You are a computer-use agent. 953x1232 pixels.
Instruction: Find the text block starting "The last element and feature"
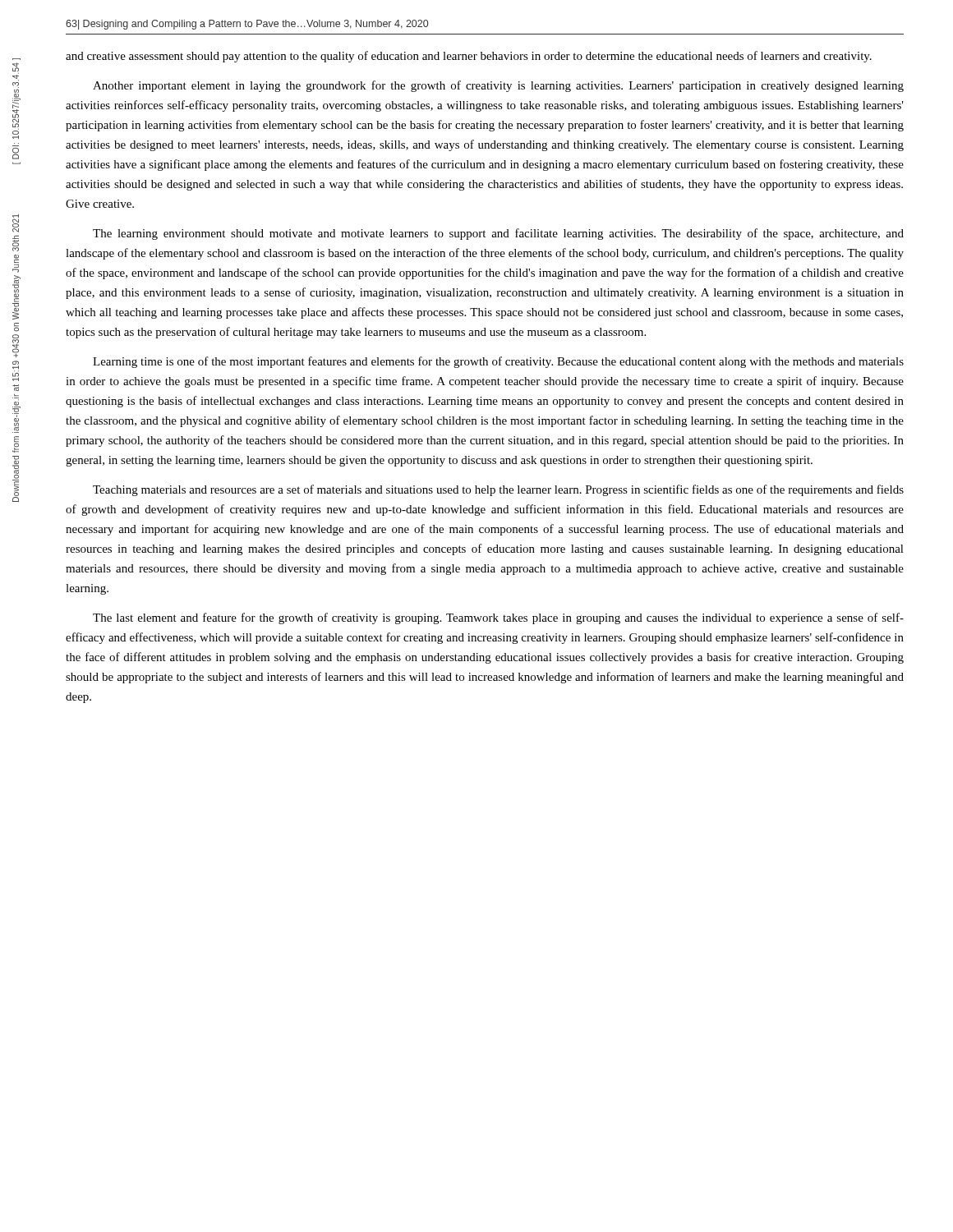[x=485, y=657]
